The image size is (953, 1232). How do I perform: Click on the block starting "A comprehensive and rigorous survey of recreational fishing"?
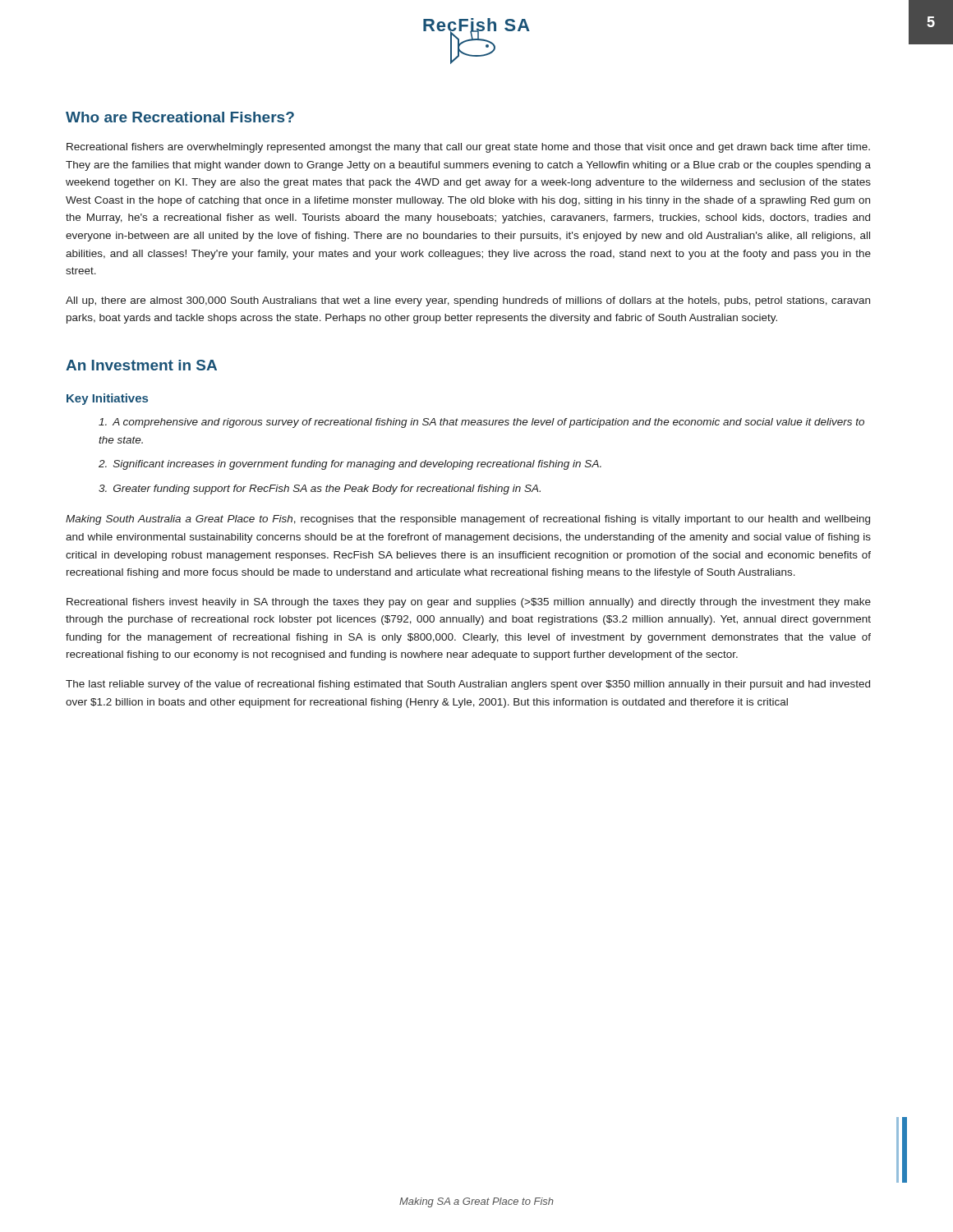[482, 431]
